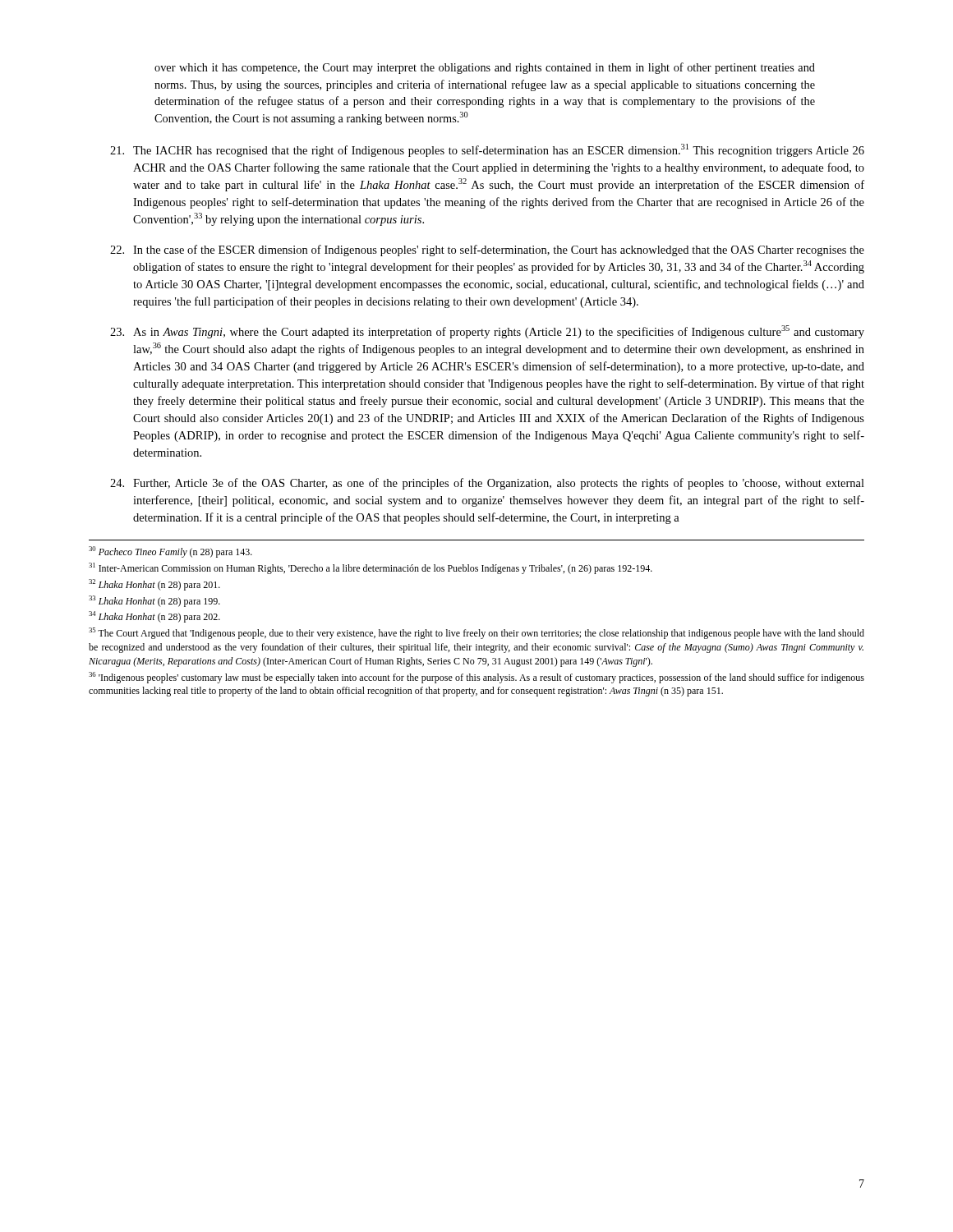Where is the passage that starts "36 'Indigenous peoples' customary law"?
The width and height of the screenshot is (953, 1232).
pyautogui.click(x=476, y=684)
